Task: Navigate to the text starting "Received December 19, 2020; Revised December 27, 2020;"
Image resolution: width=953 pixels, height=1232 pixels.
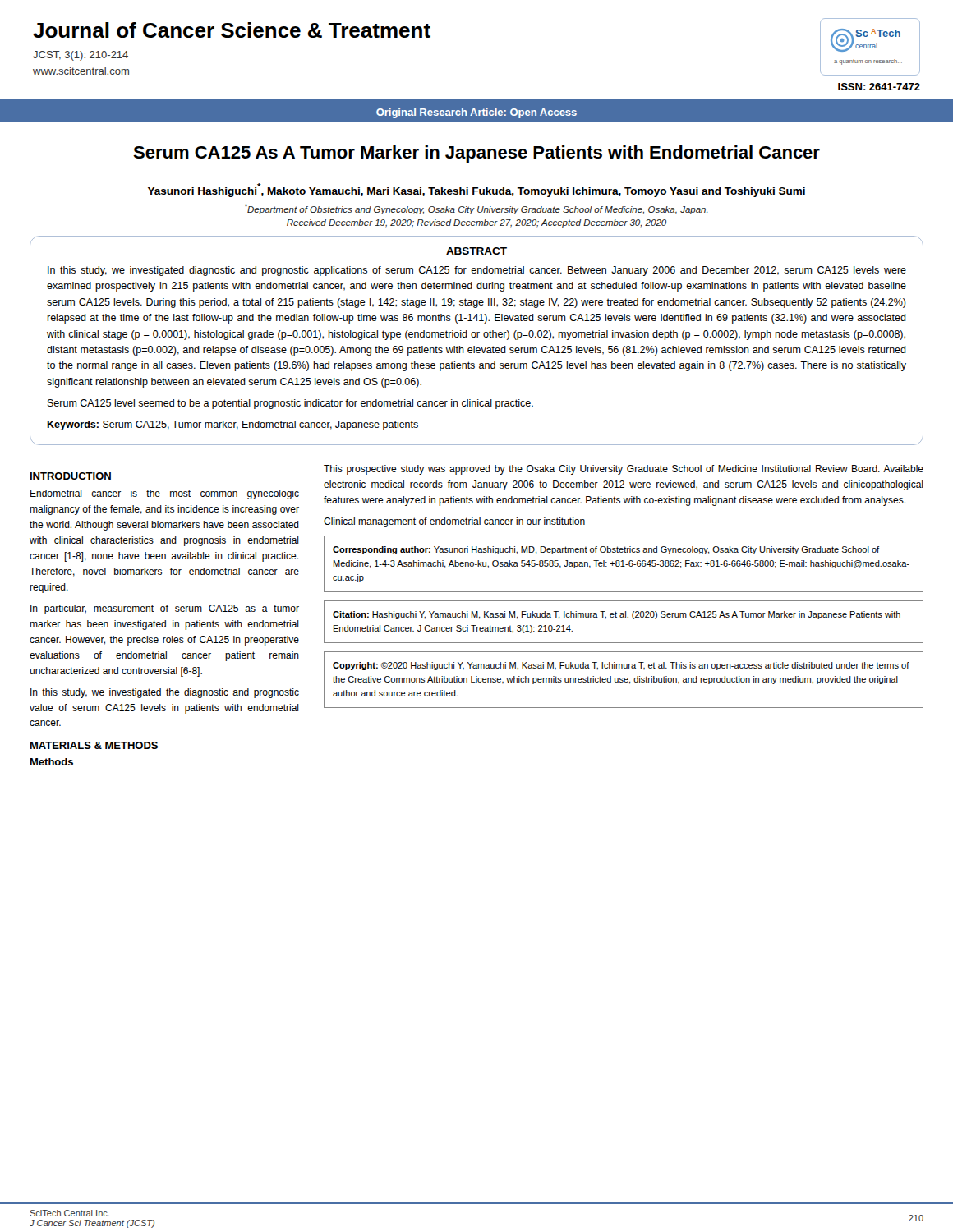Action: click(476, 223)
